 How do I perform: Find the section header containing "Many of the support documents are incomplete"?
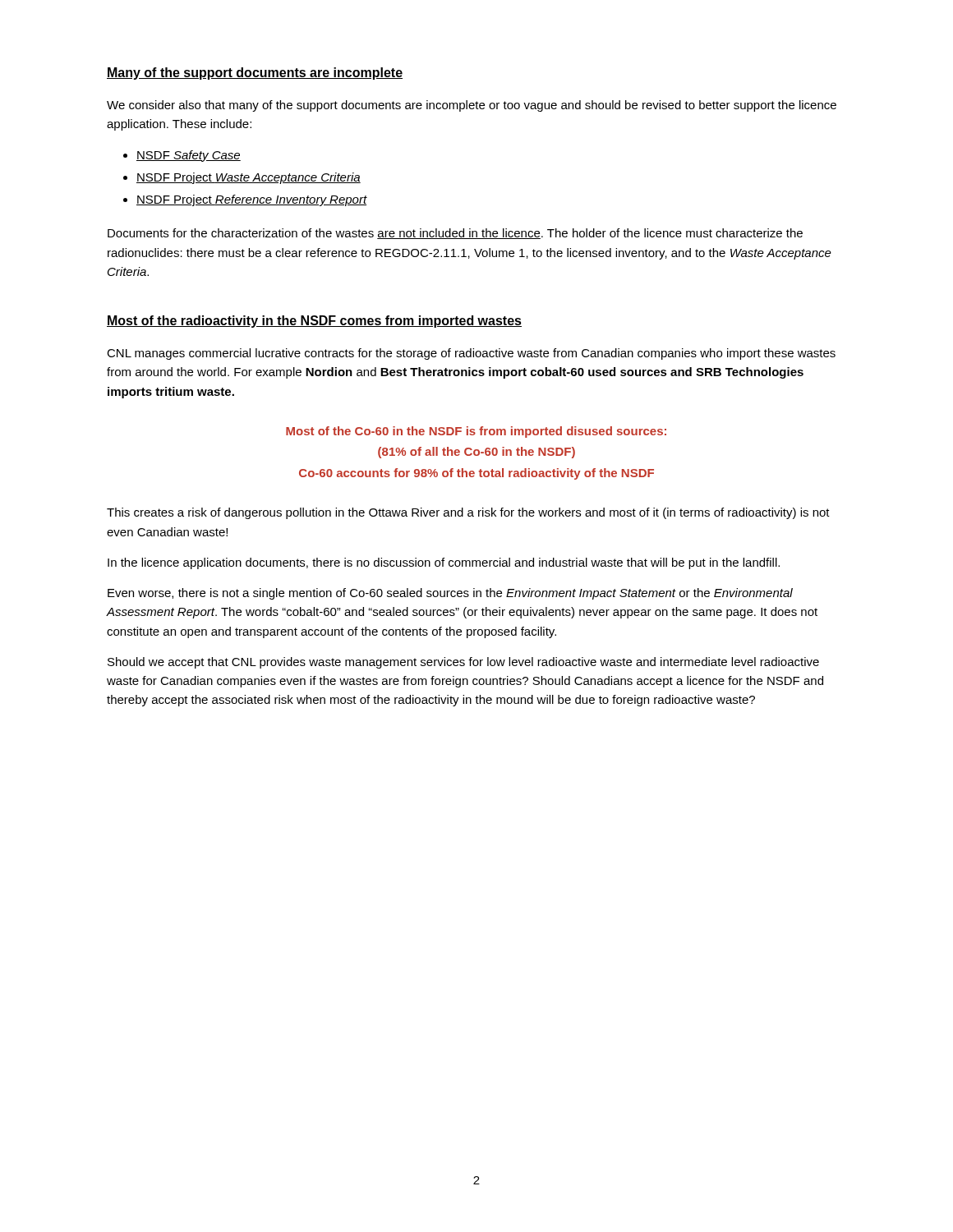pyautogui.click(x=255, y=73)
